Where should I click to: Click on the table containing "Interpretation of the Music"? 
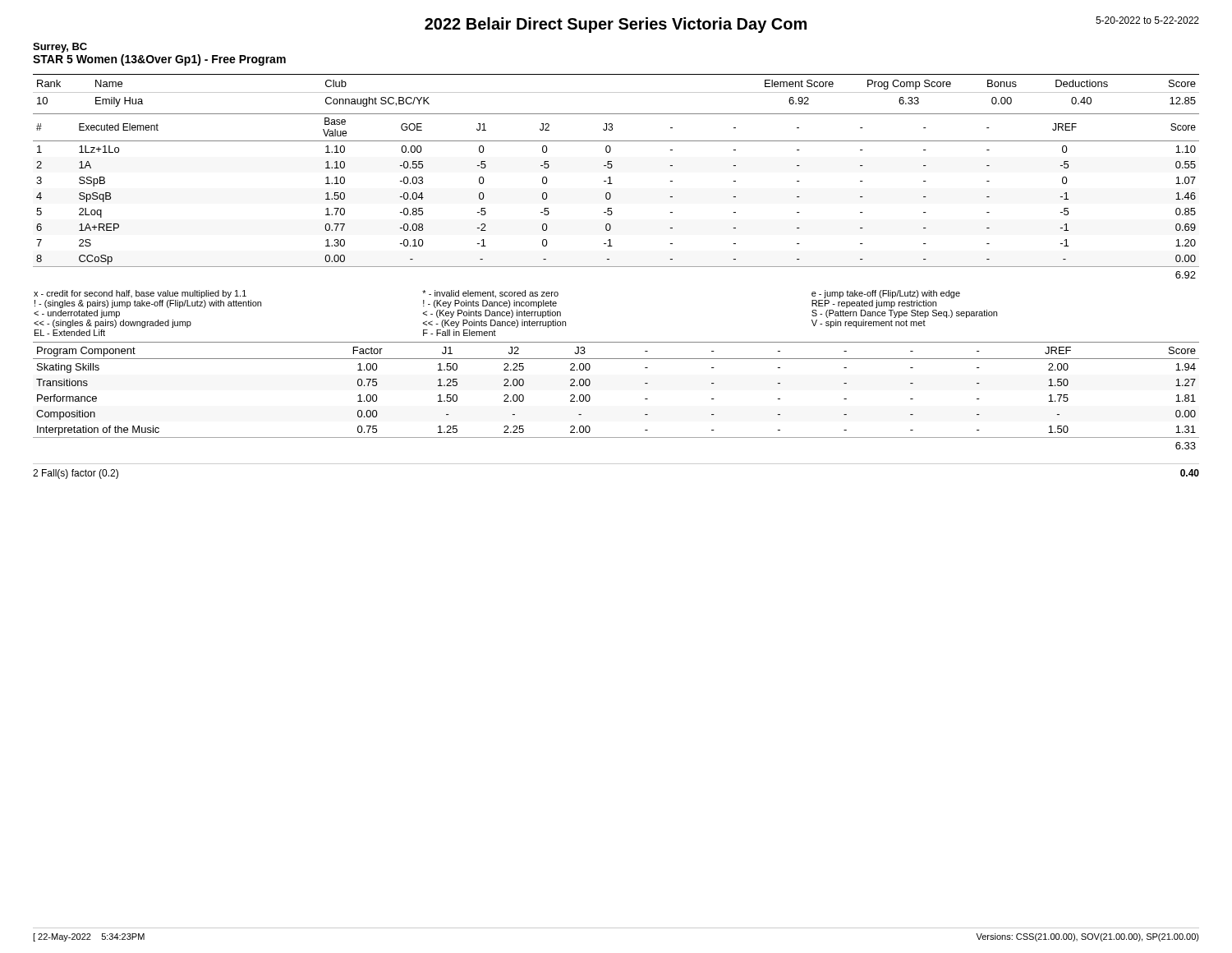tap(616, 398)
